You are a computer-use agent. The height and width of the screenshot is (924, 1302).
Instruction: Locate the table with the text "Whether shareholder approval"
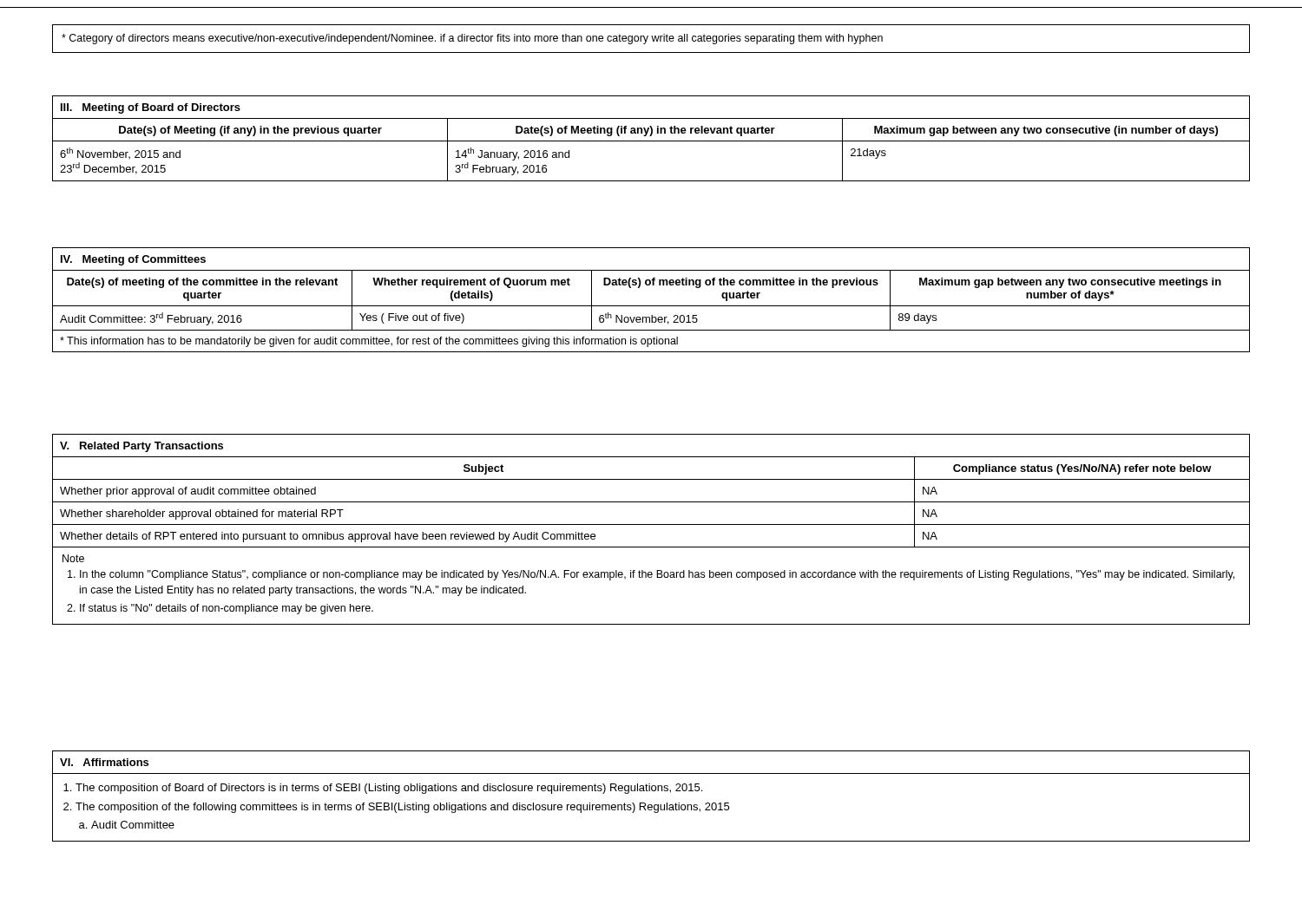tap(651, 529)
